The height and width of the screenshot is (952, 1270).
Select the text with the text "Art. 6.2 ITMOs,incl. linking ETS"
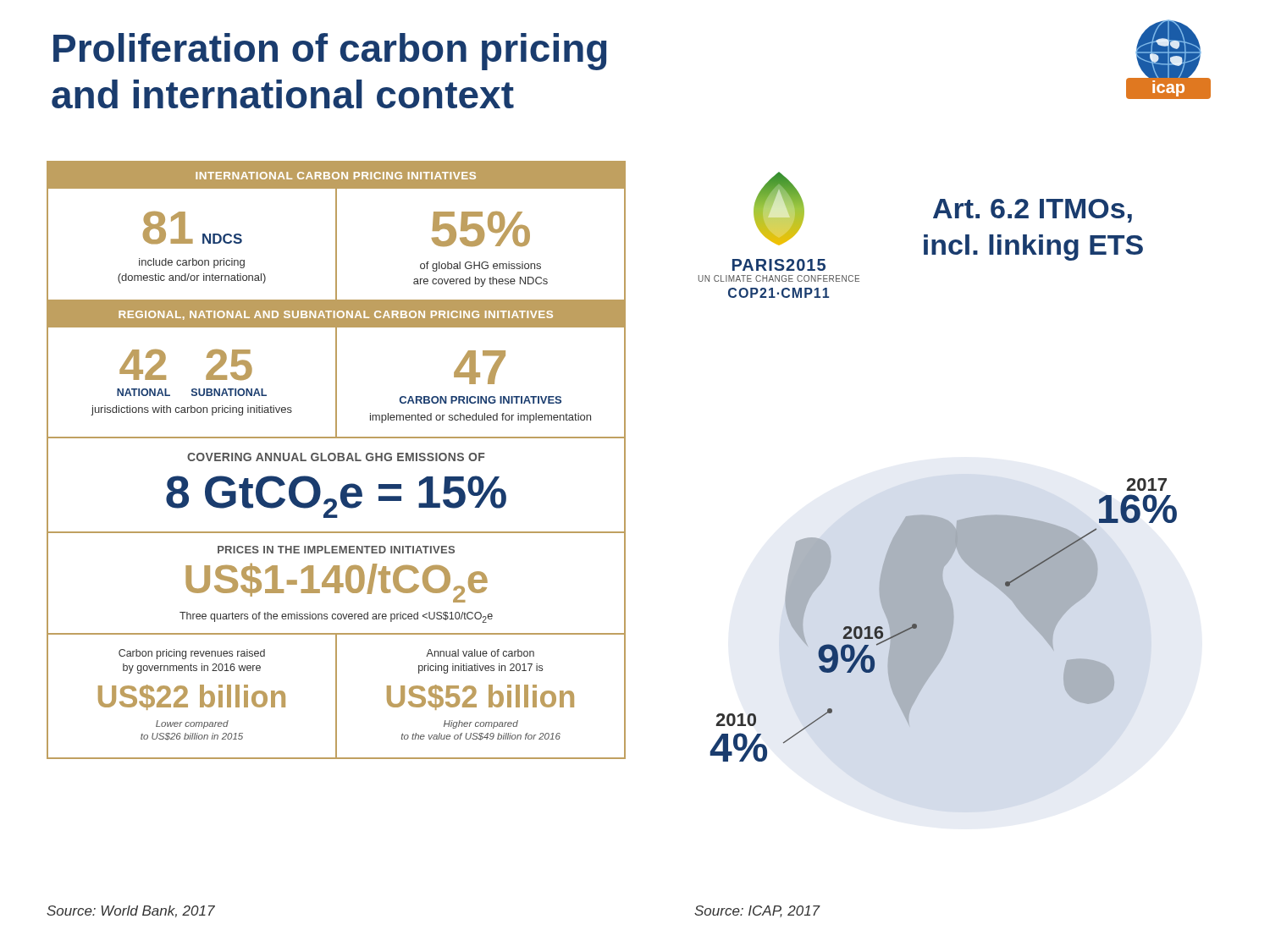click(1033, 226)
